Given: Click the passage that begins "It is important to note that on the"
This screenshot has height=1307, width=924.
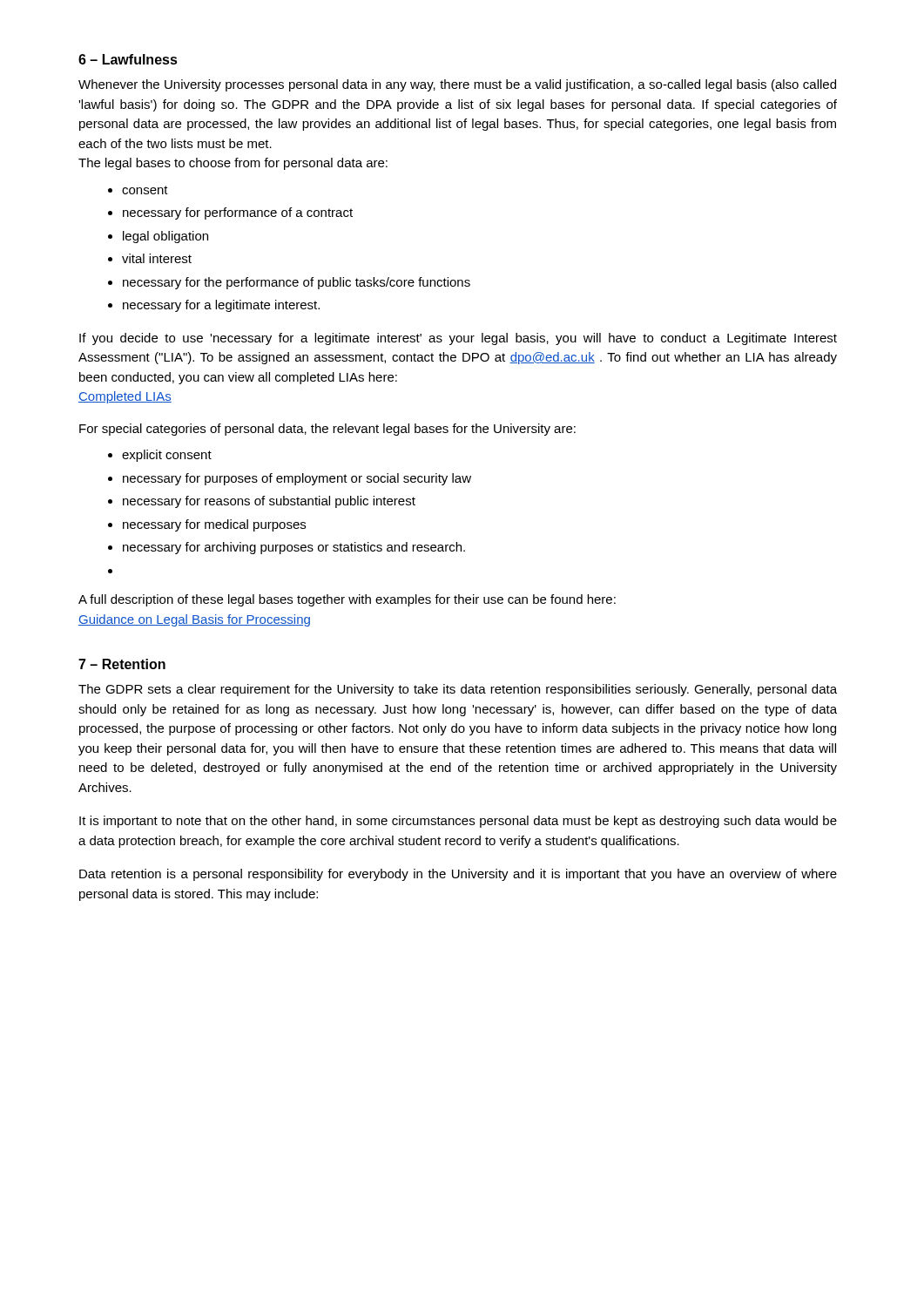Looking at the screenshot, I should point(458,830).
